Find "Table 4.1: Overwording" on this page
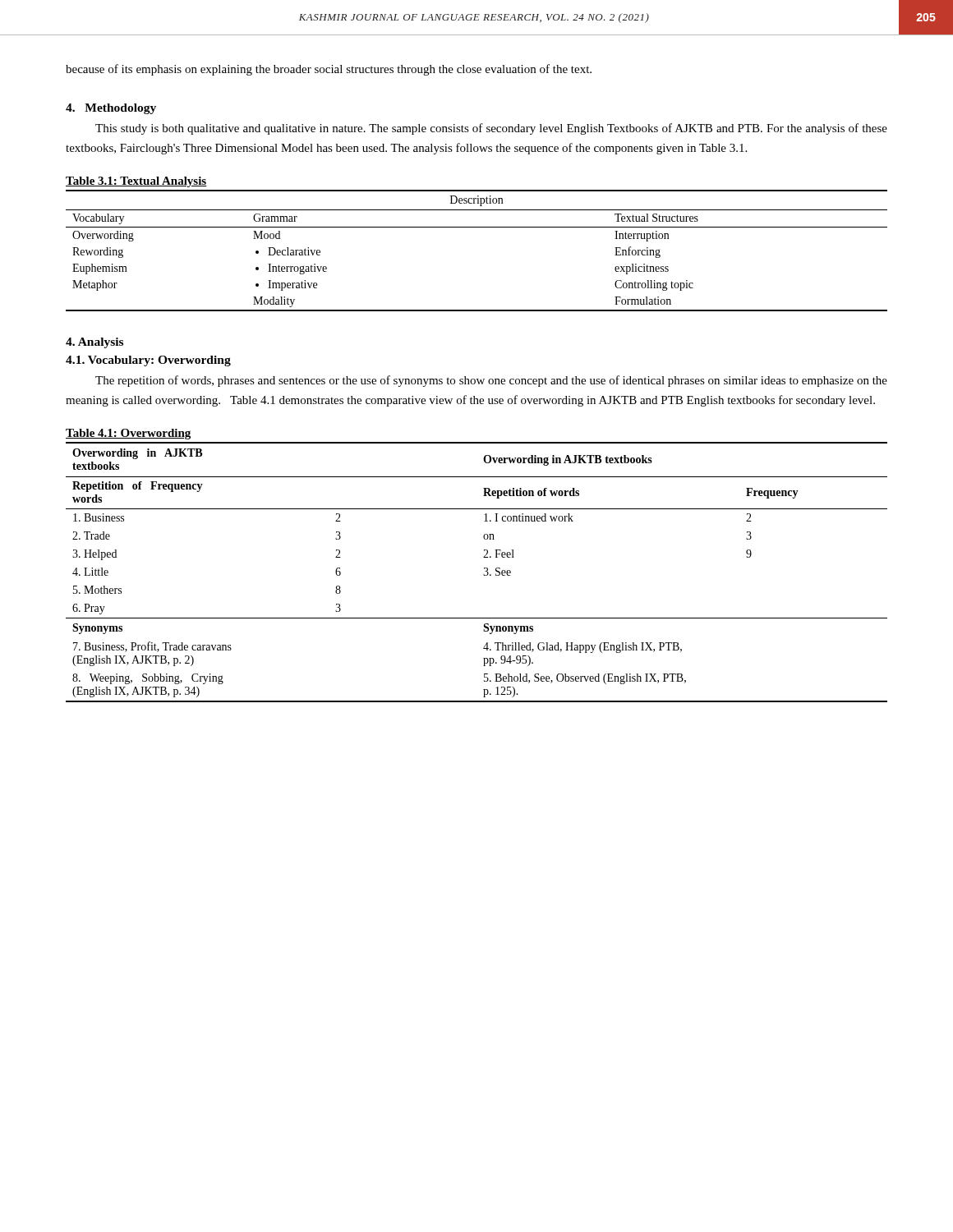 pyautogui.click(x=128, y=433)
